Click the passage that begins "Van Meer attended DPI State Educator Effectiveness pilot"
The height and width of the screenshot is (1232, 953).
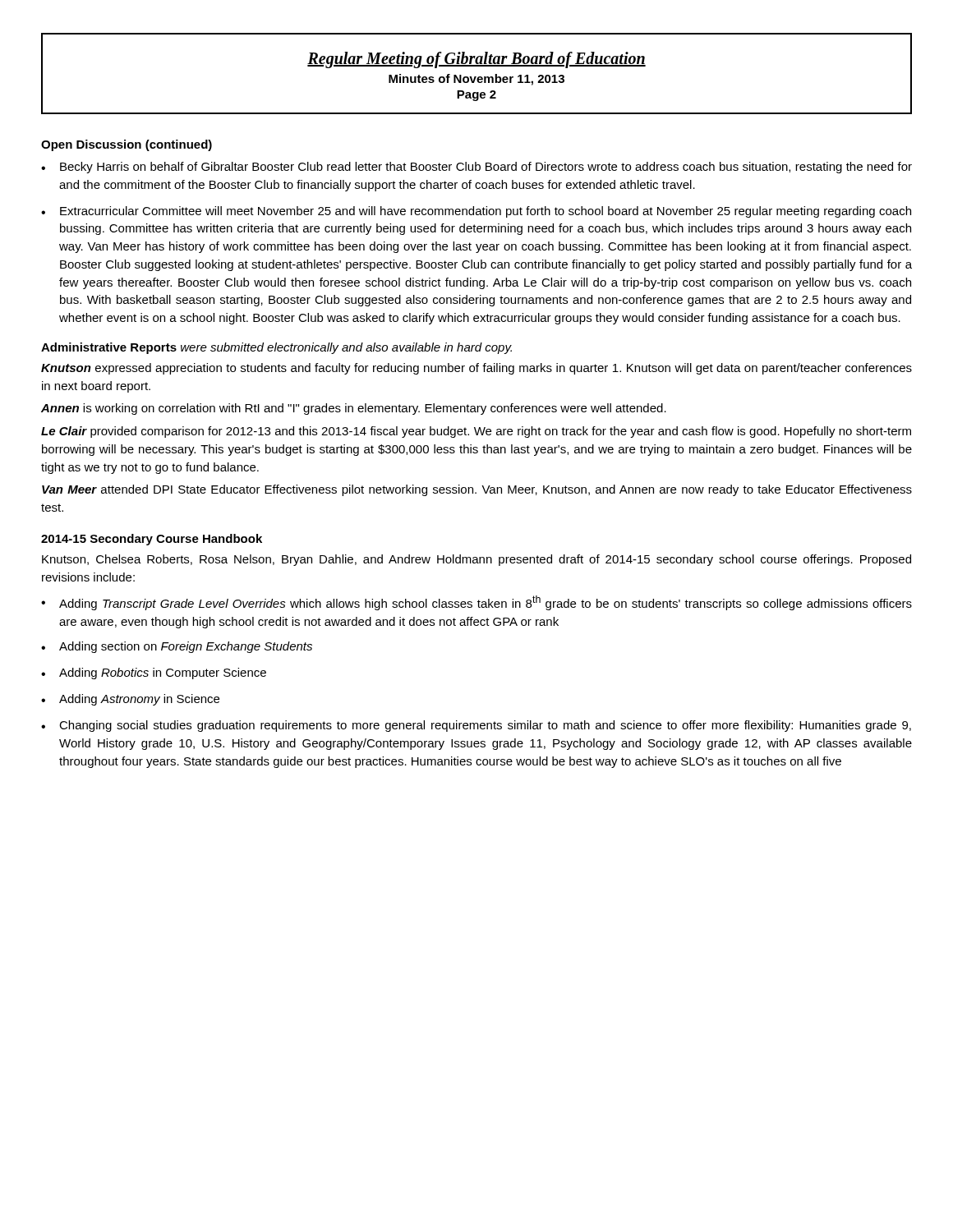click(476, 498)
